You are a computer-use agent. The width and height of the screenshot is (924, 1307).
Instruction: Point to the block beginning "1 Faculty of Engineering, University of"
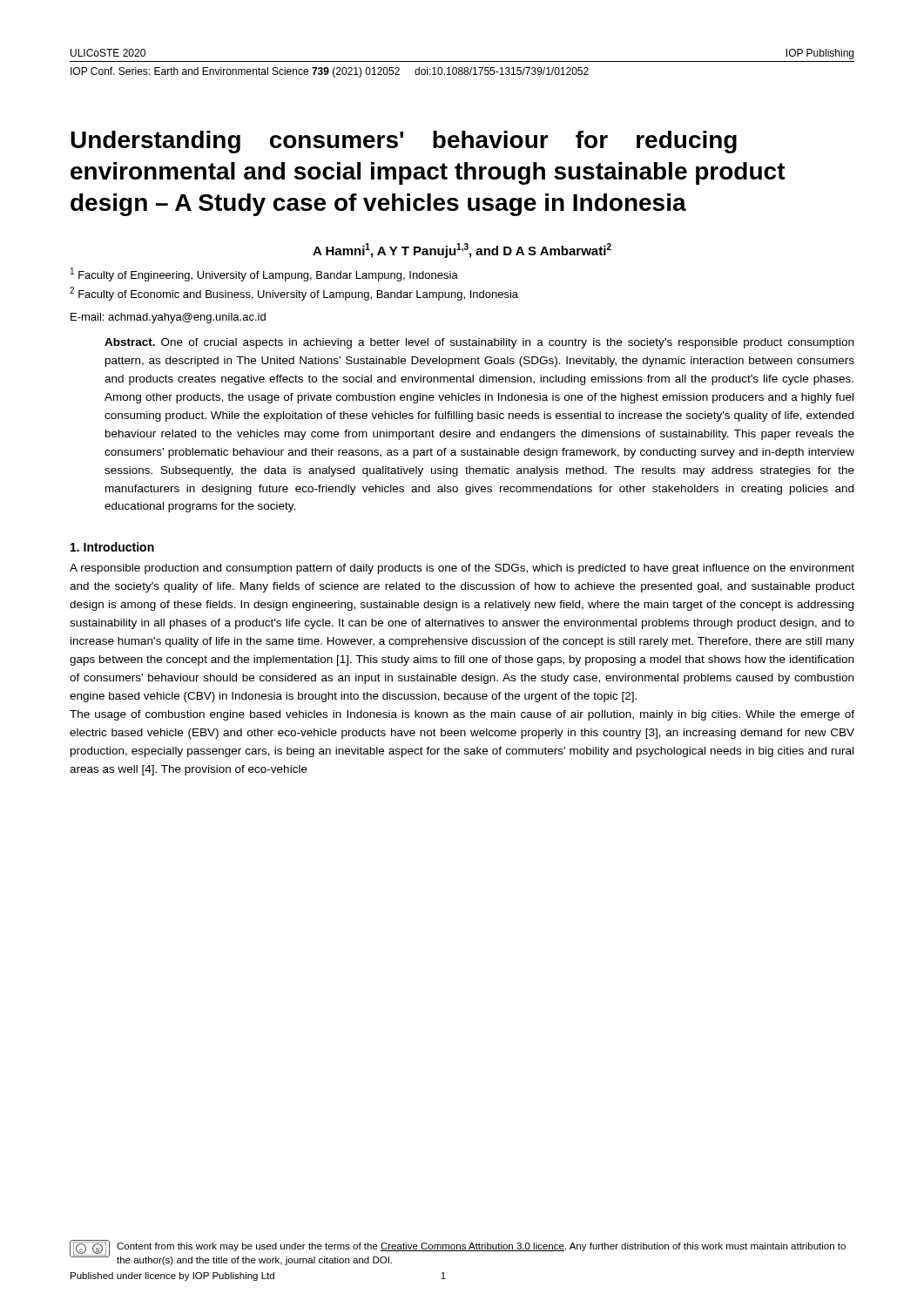click(x=294, y=284)
